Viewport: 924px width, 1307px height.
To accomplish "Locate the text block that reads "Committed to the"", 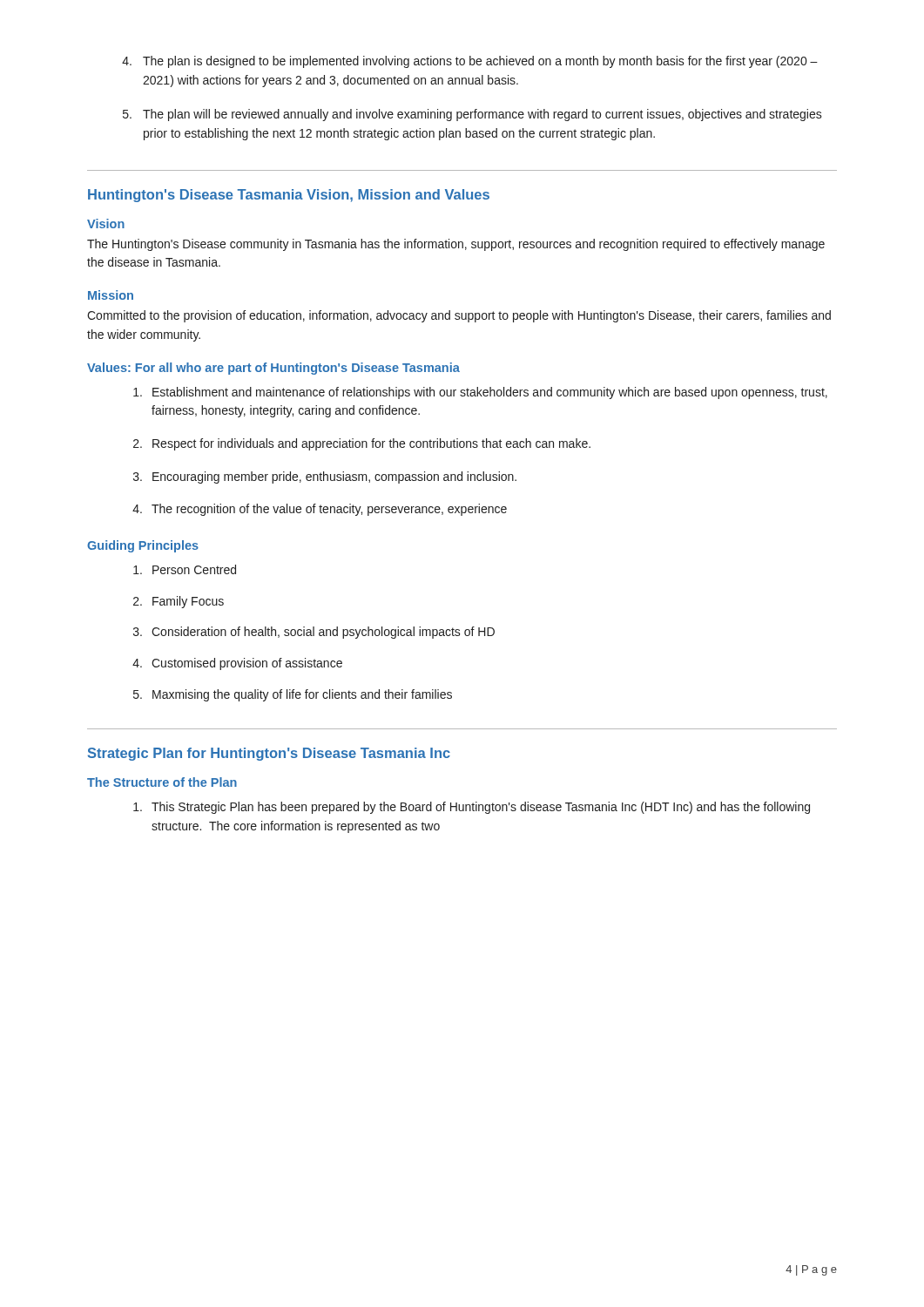I will [x=459, y=325].
